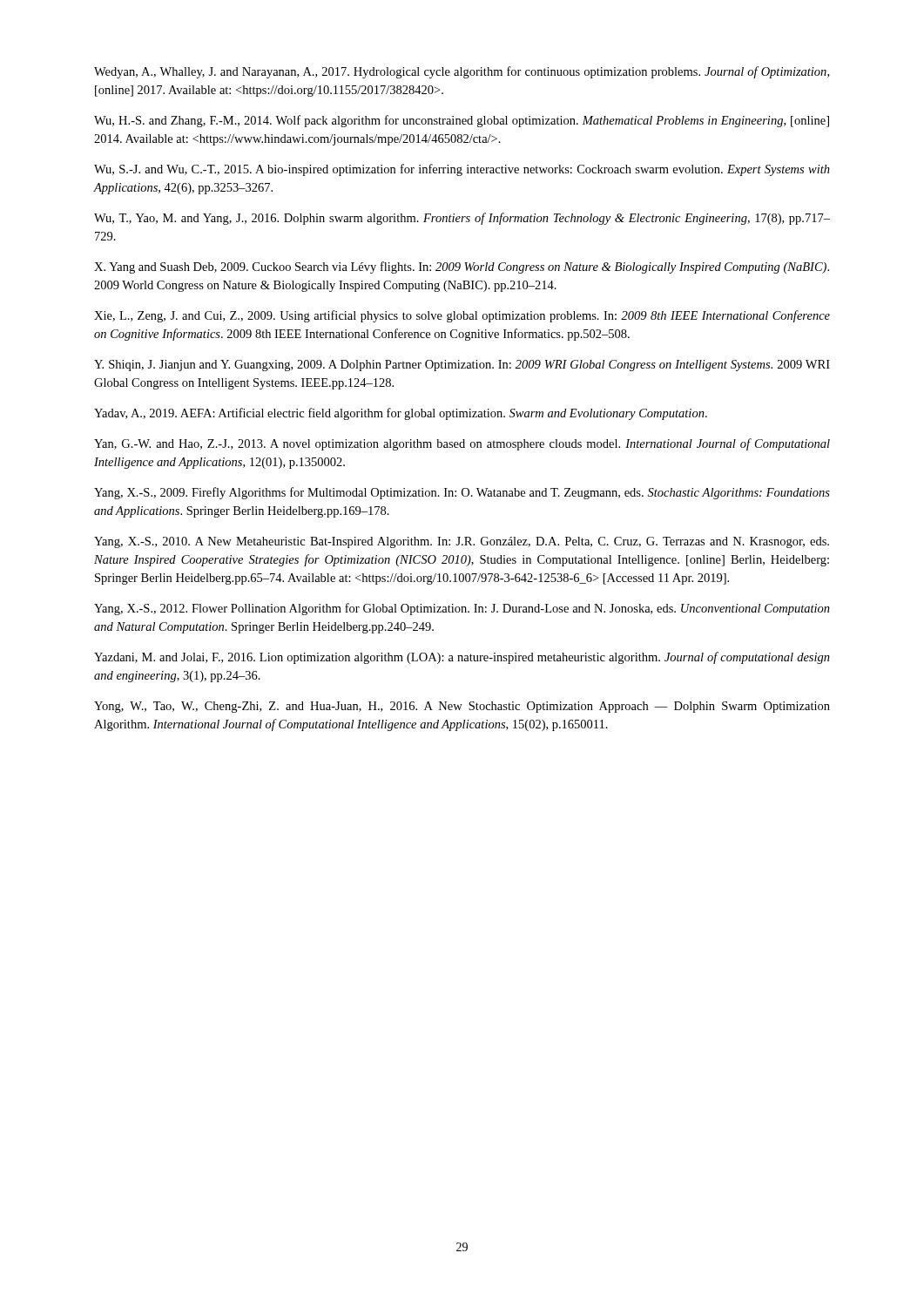This screenshot has width=924, height=1307.
Task: Select the list item that says "Yang, X.-S., 2009. Firefly Algorithms"
Action: pyautogui.click(x=462, y=502)
